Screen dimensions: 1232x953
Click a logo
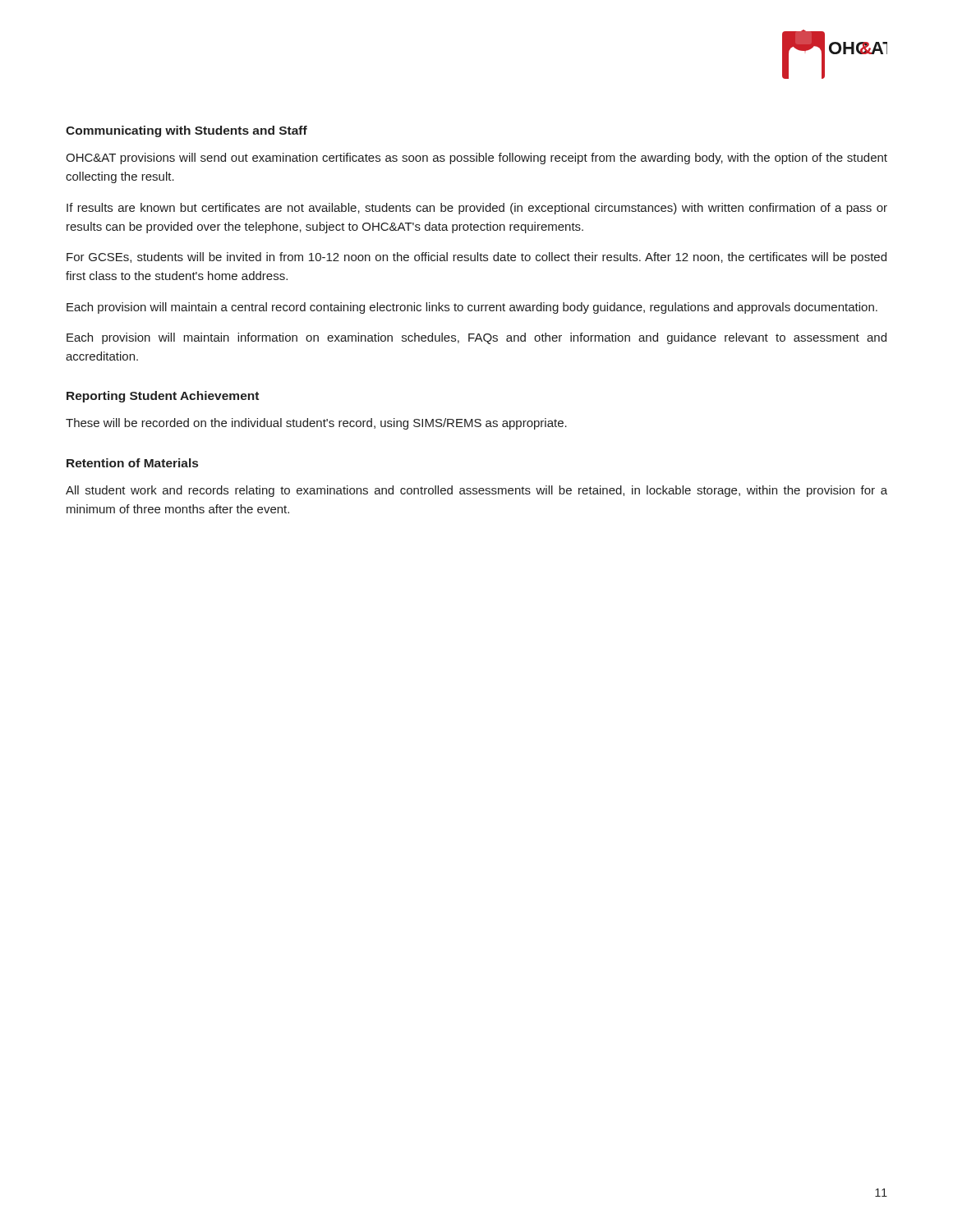[x=834, y=57]
